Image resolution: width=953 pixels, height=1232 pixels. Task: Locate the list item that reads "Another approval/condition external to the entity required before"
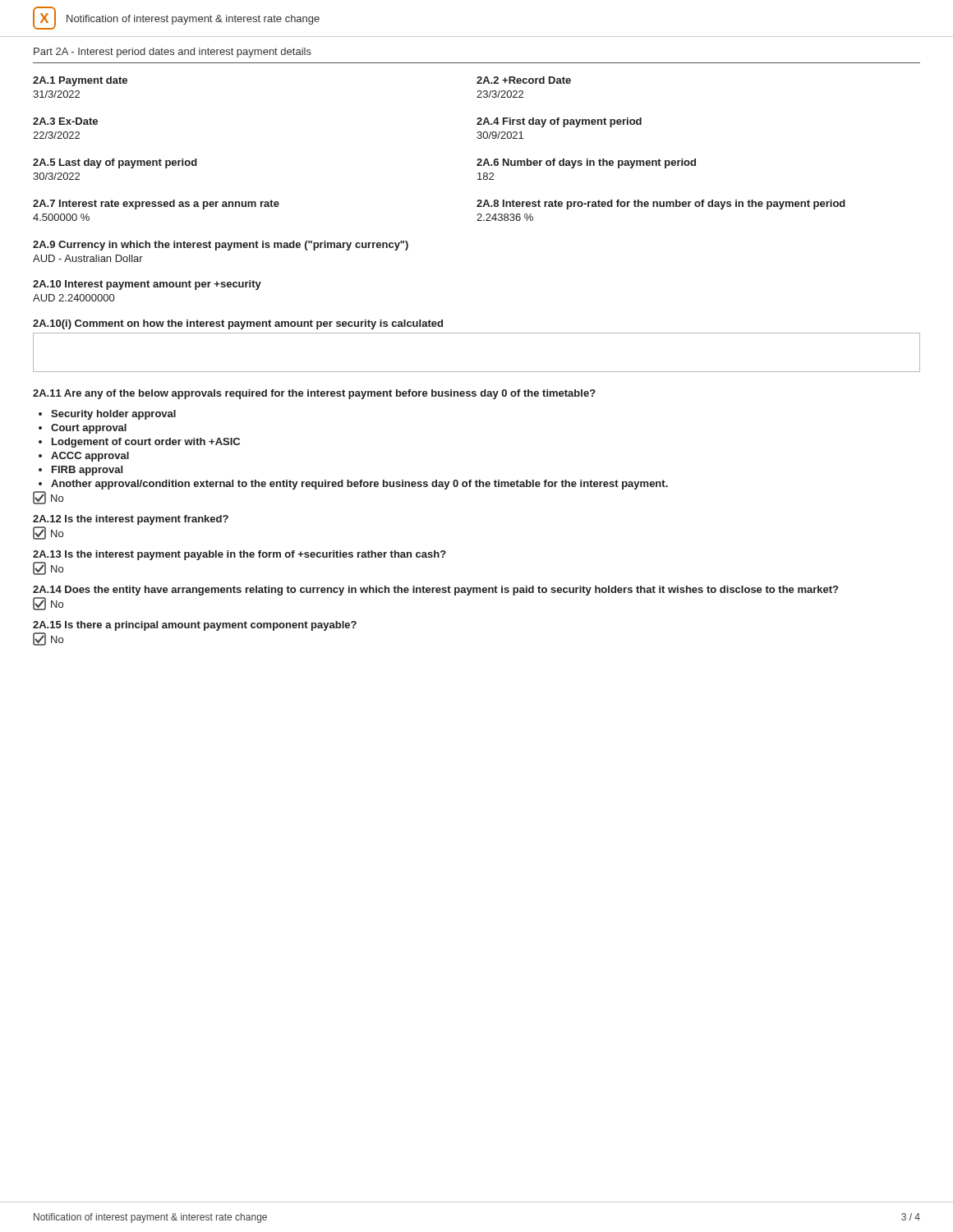point(476,483)
